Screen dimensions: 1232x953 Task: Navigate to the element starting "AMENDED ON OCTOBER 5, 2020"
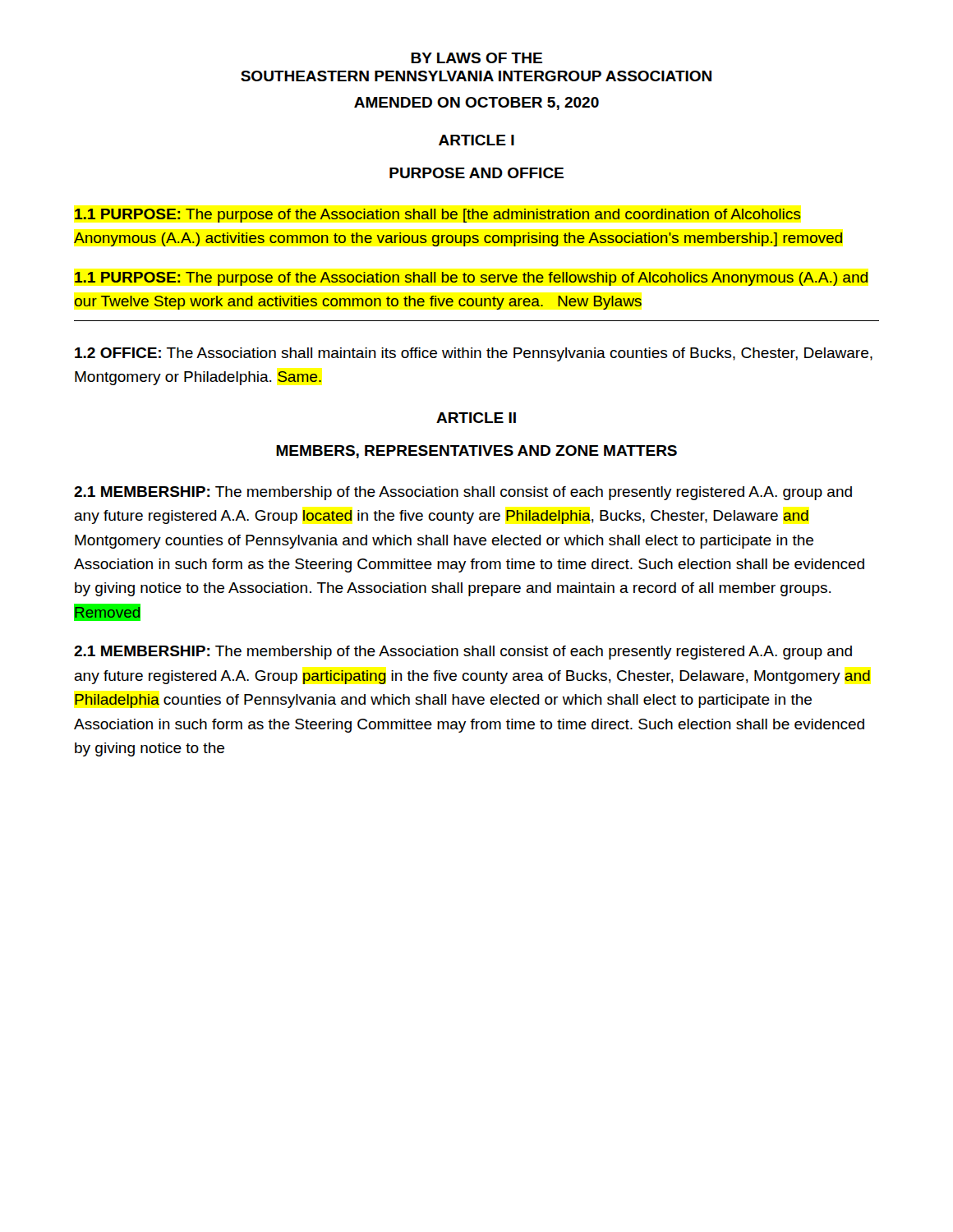[x=476, y=102]
